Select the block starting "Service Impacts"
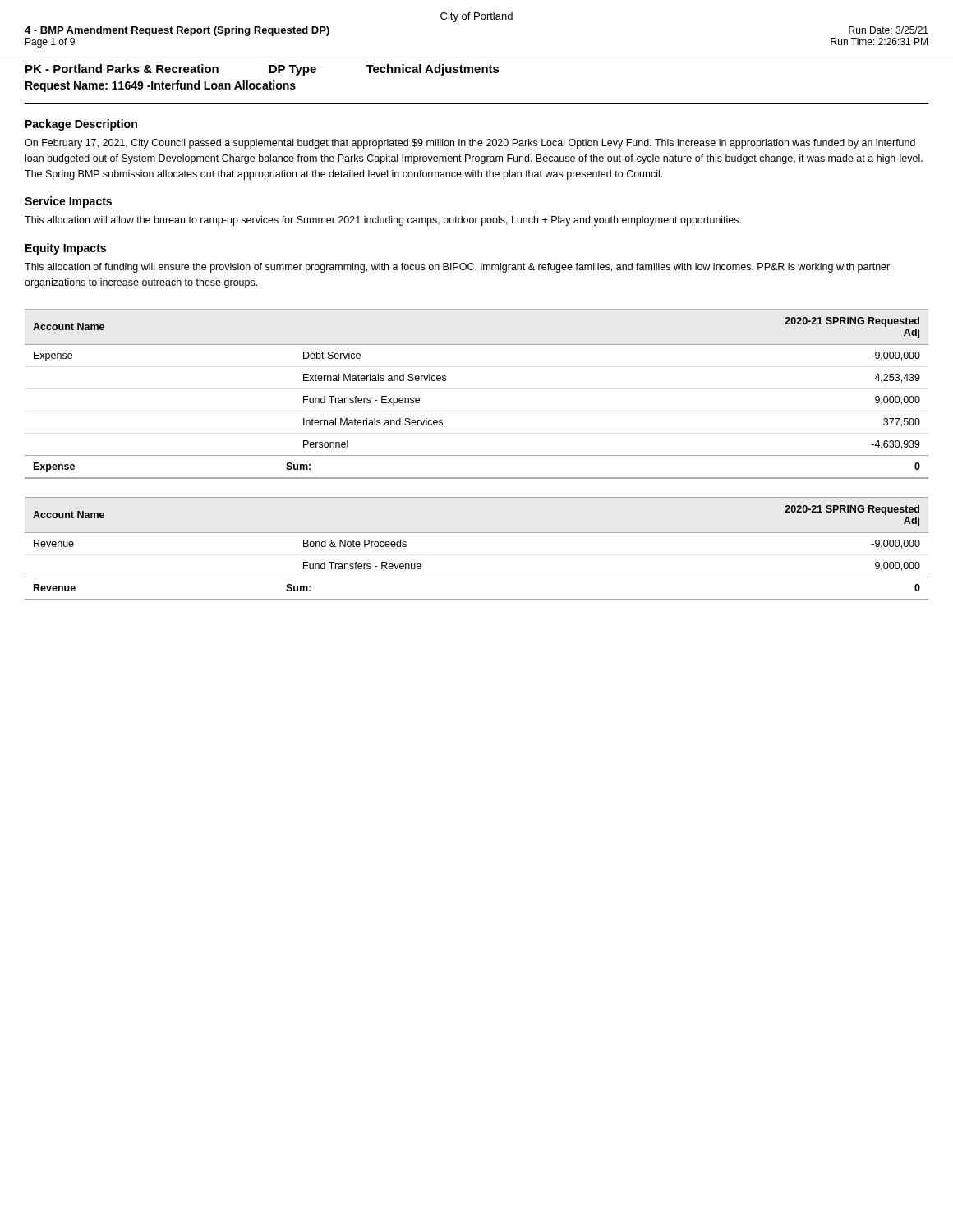Viewport: 953px width, 1232px height. tap(68, 201)
